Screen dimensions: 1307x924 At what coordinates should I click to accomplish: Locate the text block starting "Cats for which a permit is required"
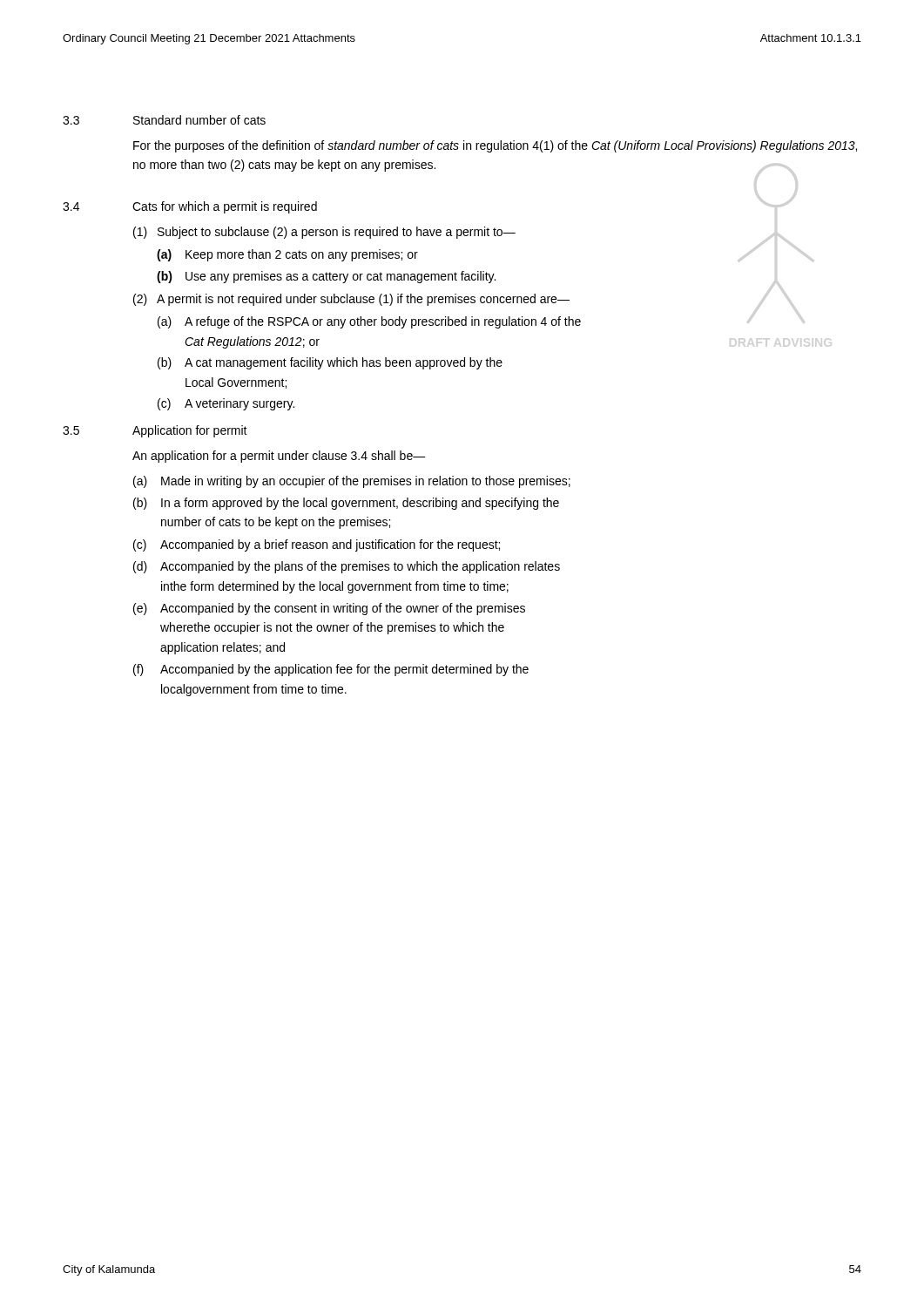tap(225, 206)
